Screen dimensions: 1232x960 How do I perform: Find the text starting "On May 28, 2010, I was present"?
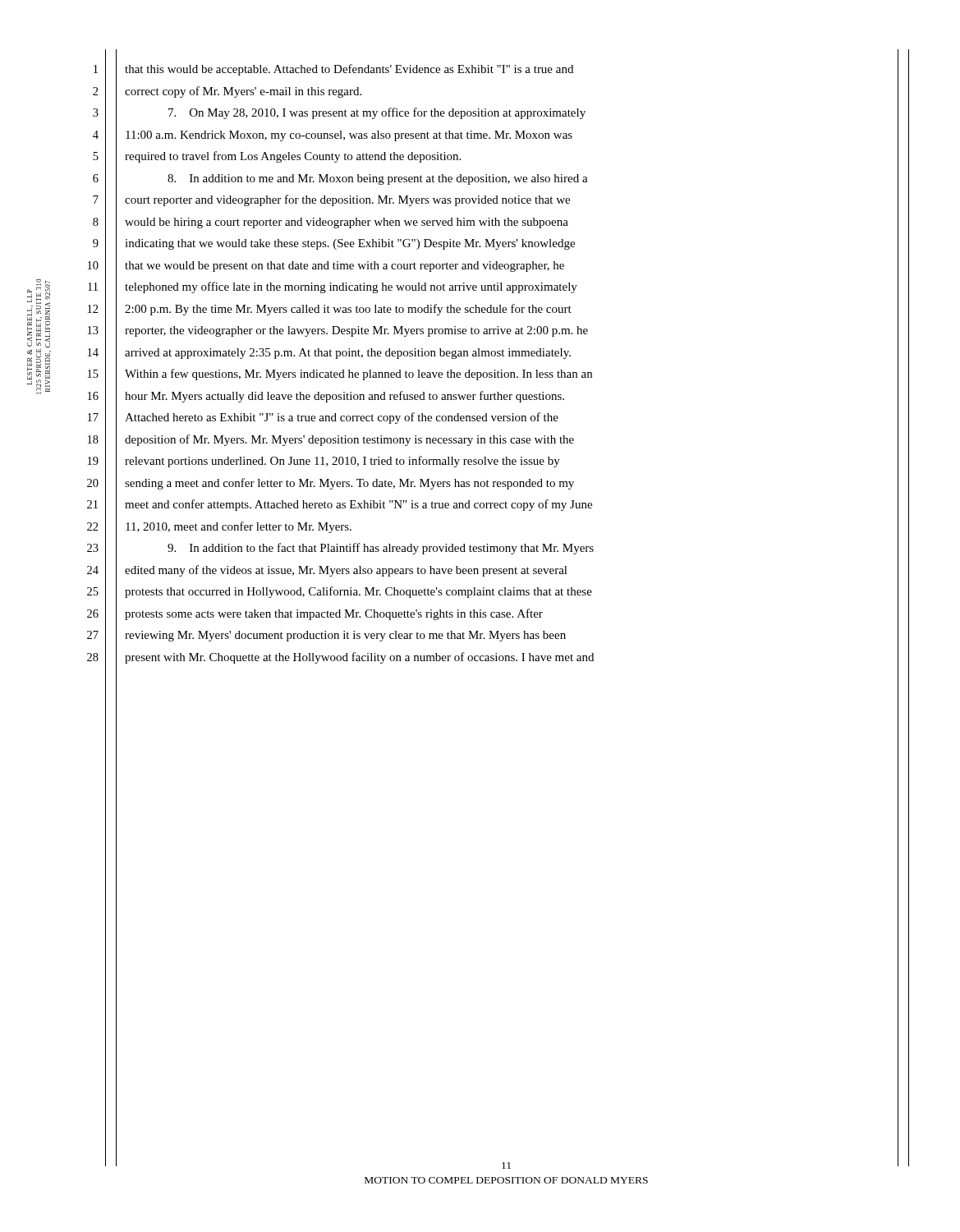pyautogui.click(x=506, y=135)
